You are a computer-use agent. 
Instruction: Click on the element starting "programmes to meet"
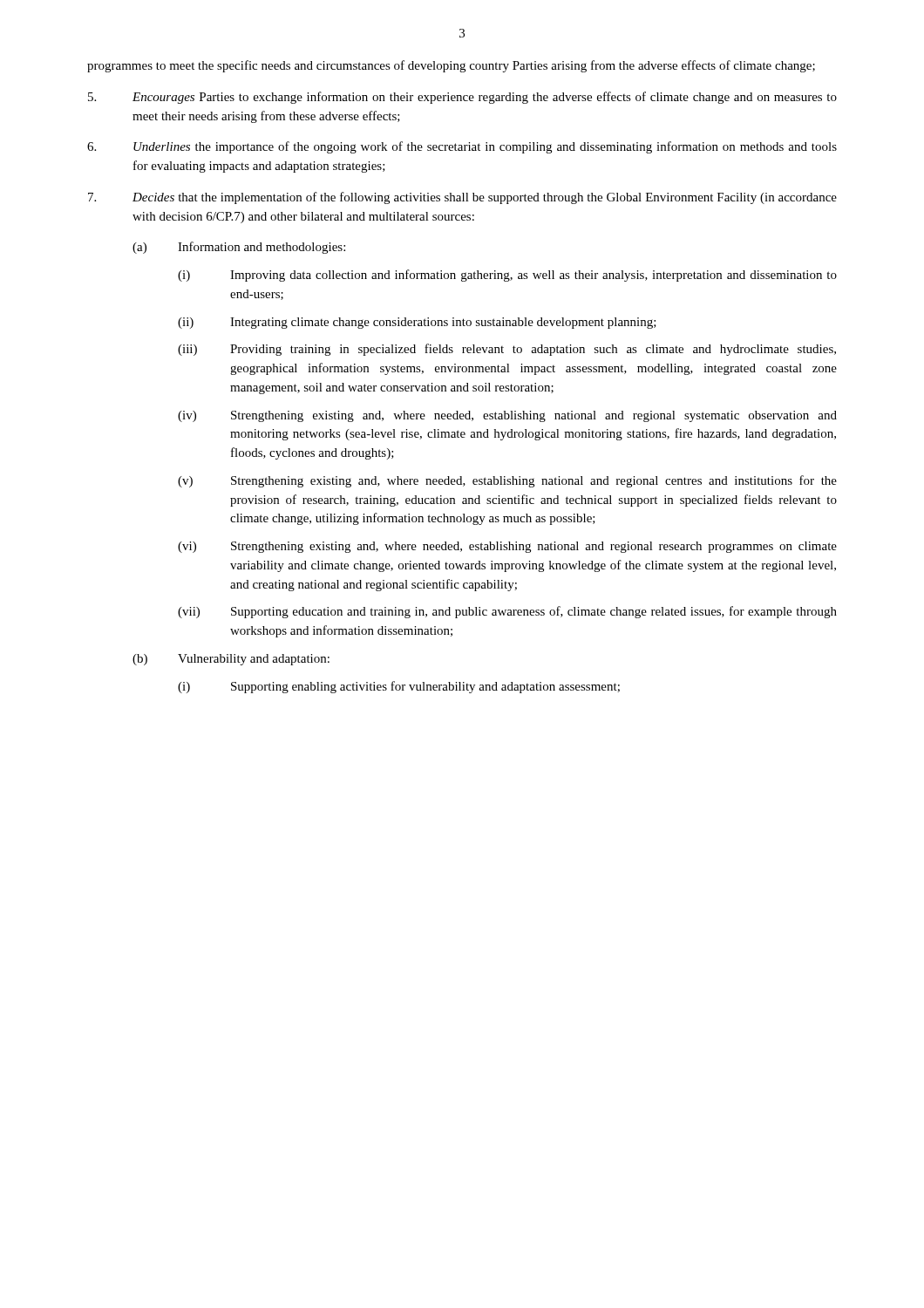coord(451,65)
